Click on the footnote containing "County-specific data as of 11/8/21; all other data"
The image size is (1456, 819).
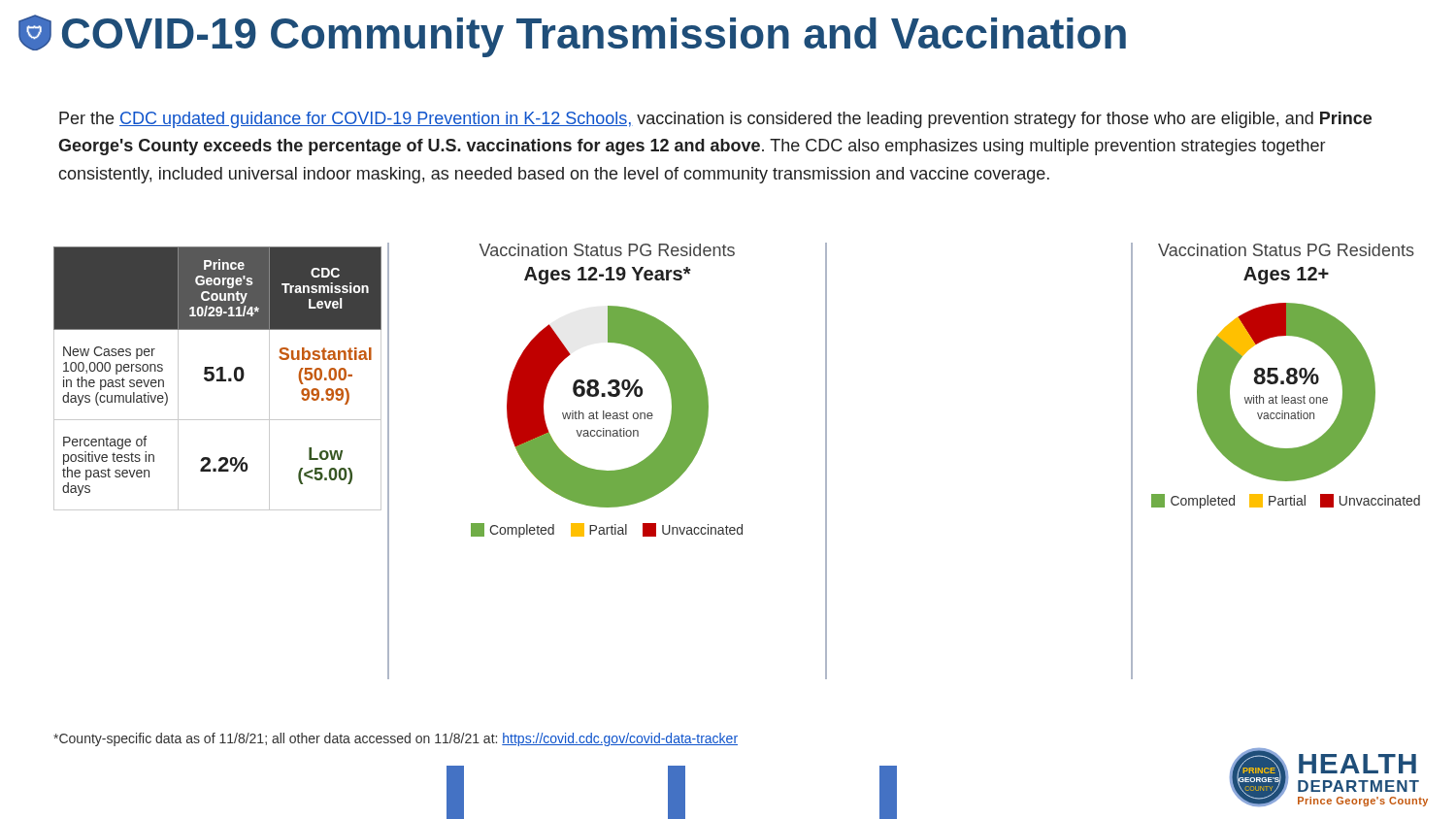pos(396,738)
